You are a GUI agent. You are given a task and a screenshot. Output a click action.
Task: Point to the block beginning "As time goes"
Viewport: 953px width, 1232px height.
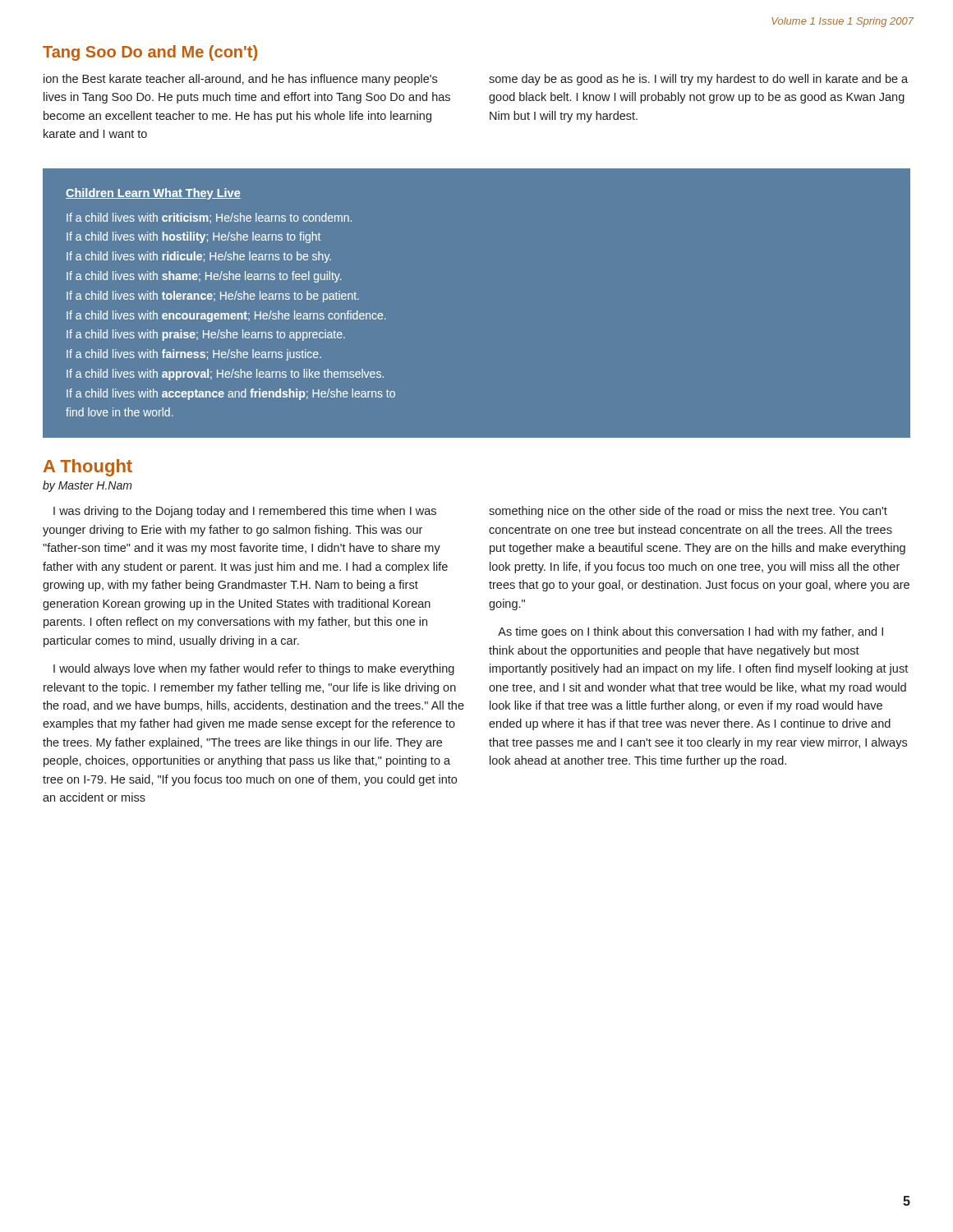700,696
